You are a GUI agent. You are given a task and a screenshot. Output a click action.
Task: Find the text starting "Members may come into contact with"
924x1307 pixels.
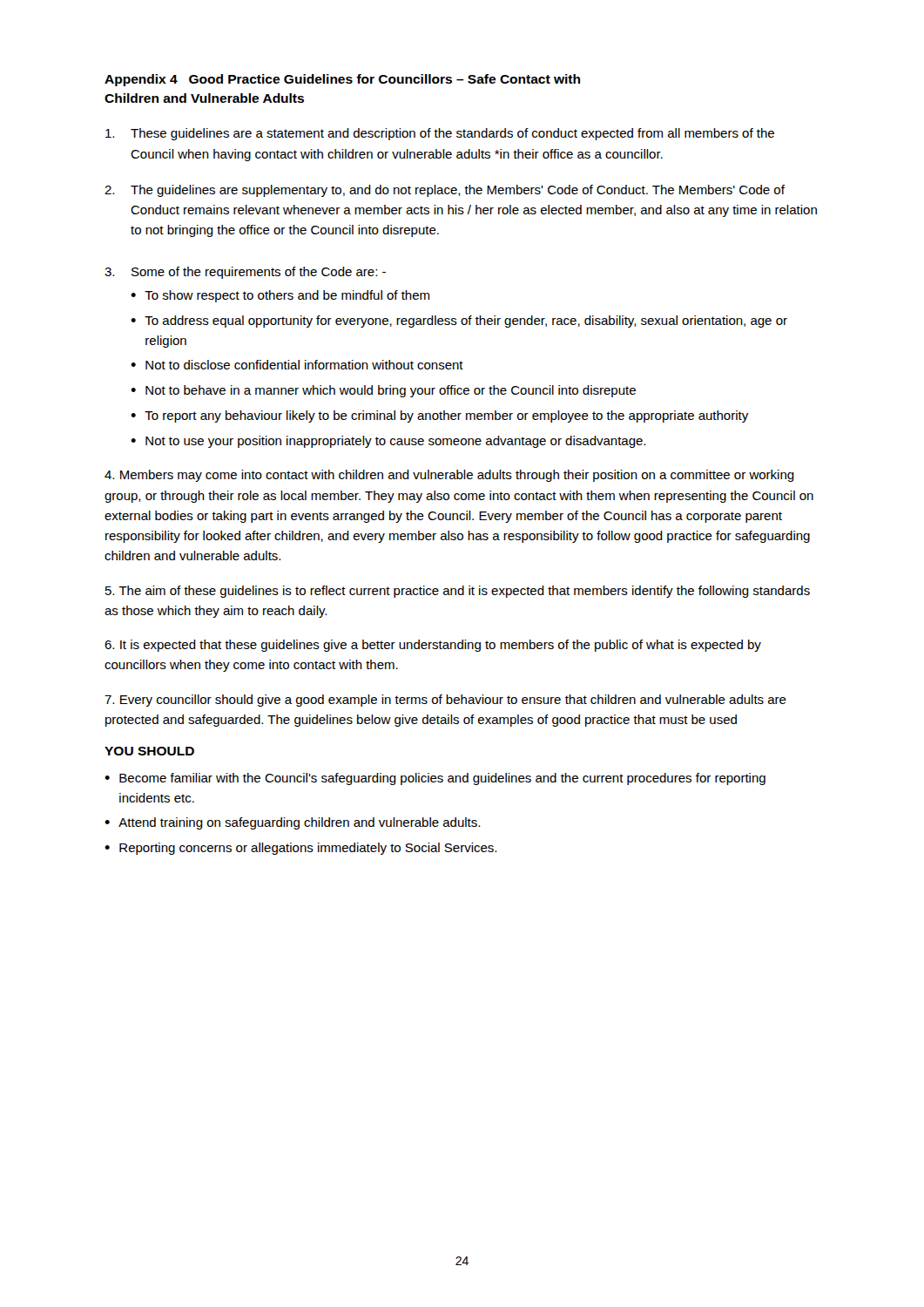point(459,515)
